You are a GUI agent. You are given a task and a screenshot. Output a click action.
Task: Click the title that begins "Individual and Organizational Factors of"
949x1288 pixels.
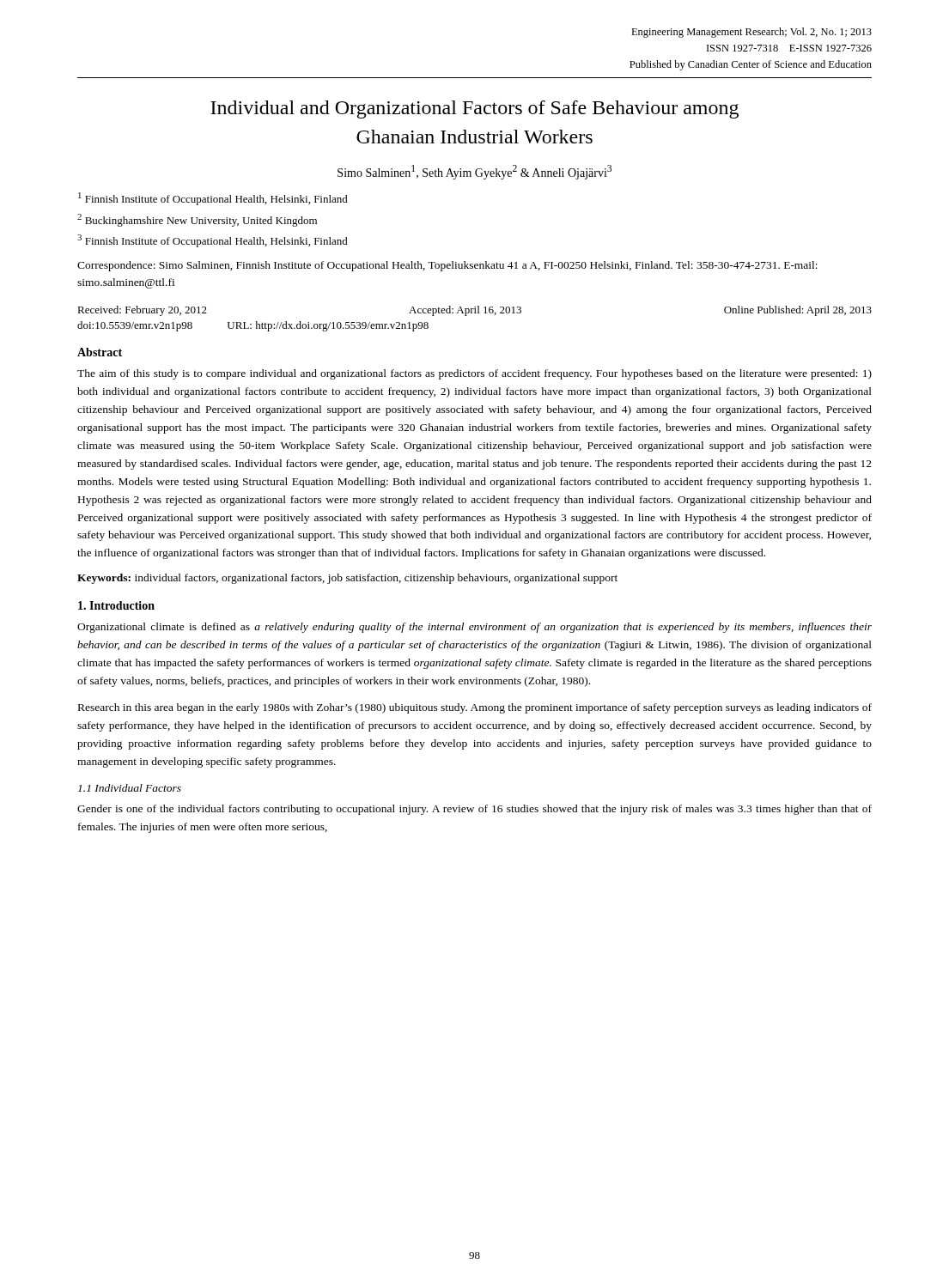pyautogui.click(x=474, y=123)
